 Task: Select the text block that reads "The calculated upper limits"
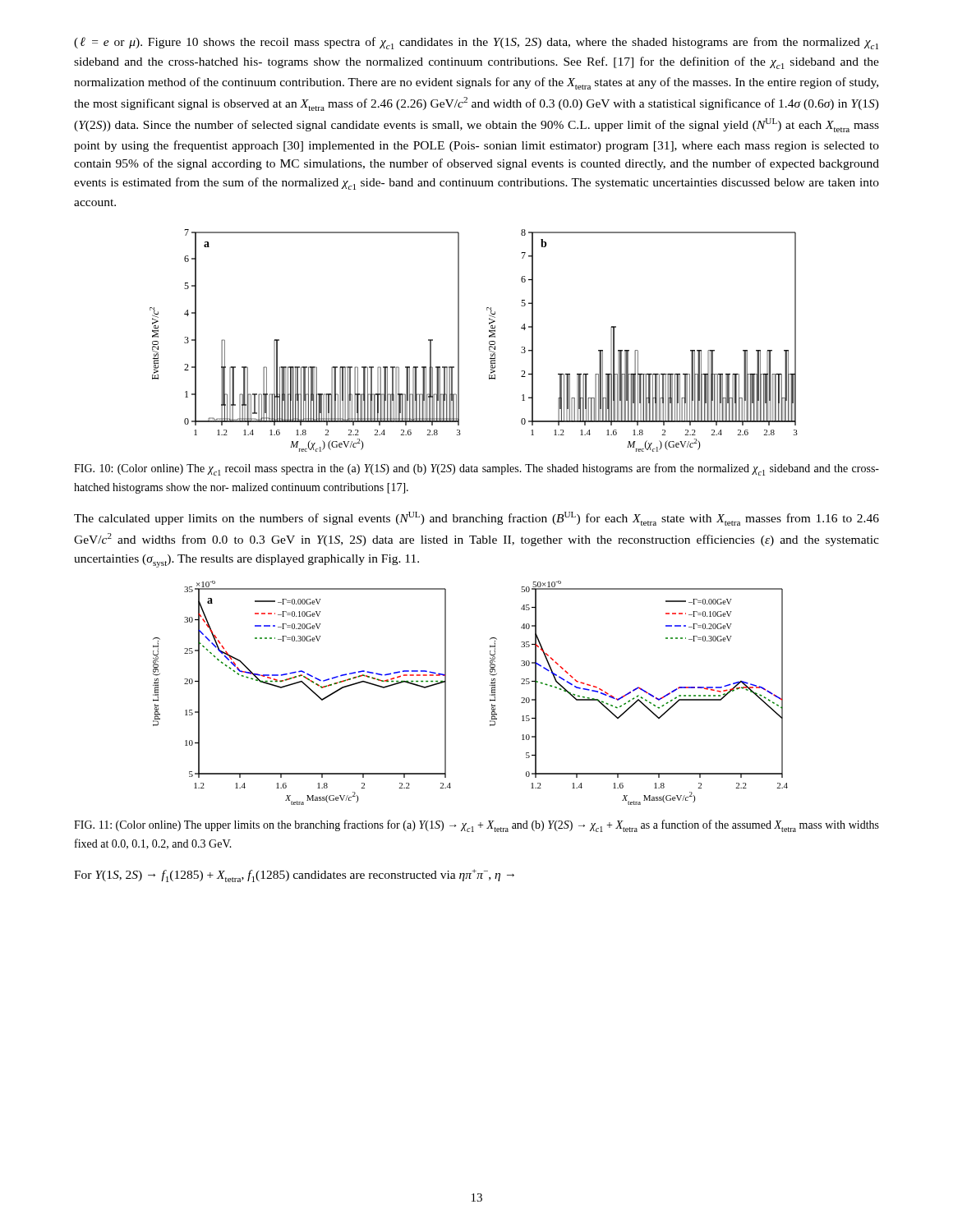476,538
